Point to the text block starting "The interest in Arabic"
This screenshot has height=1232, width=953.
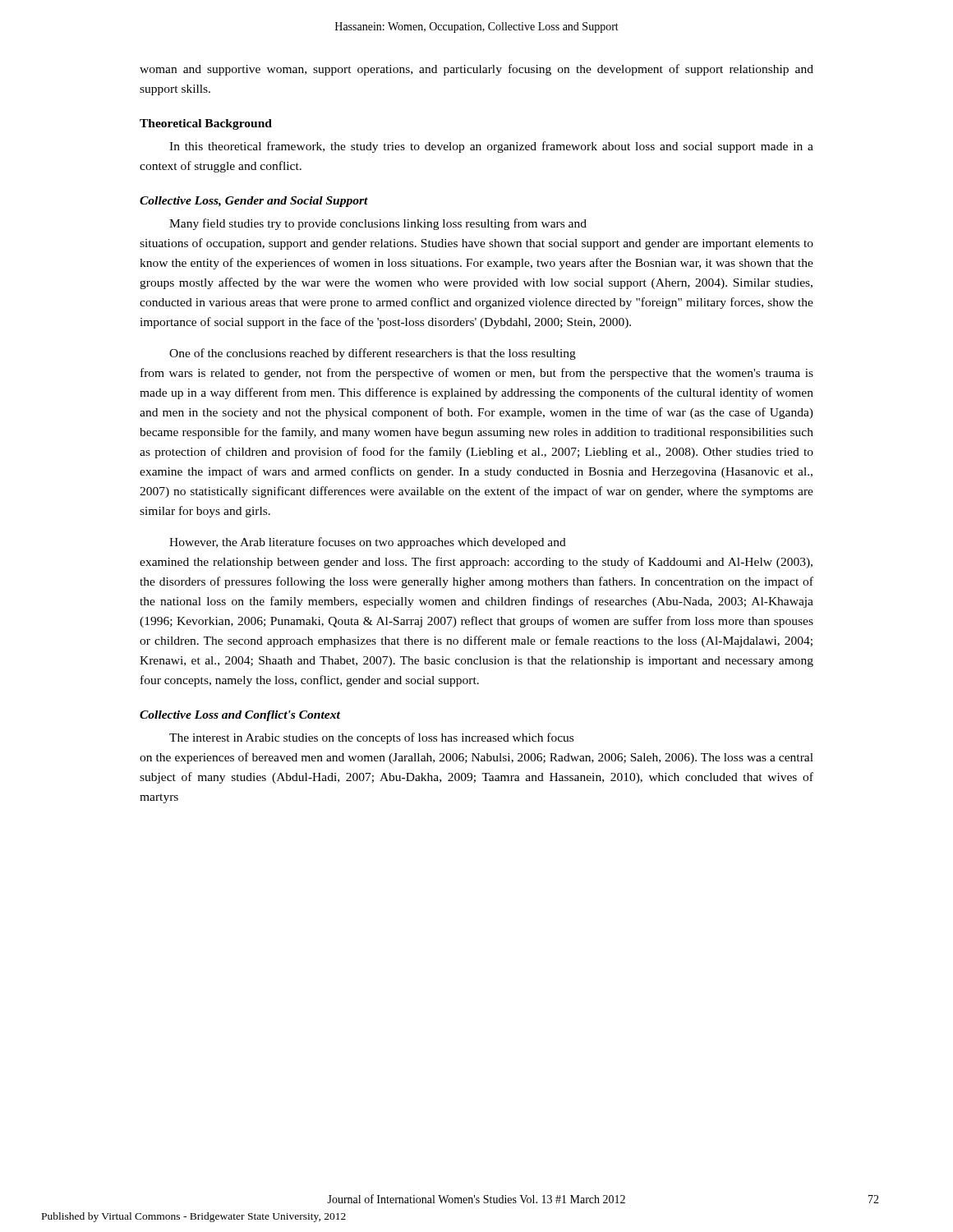[476, 766]
